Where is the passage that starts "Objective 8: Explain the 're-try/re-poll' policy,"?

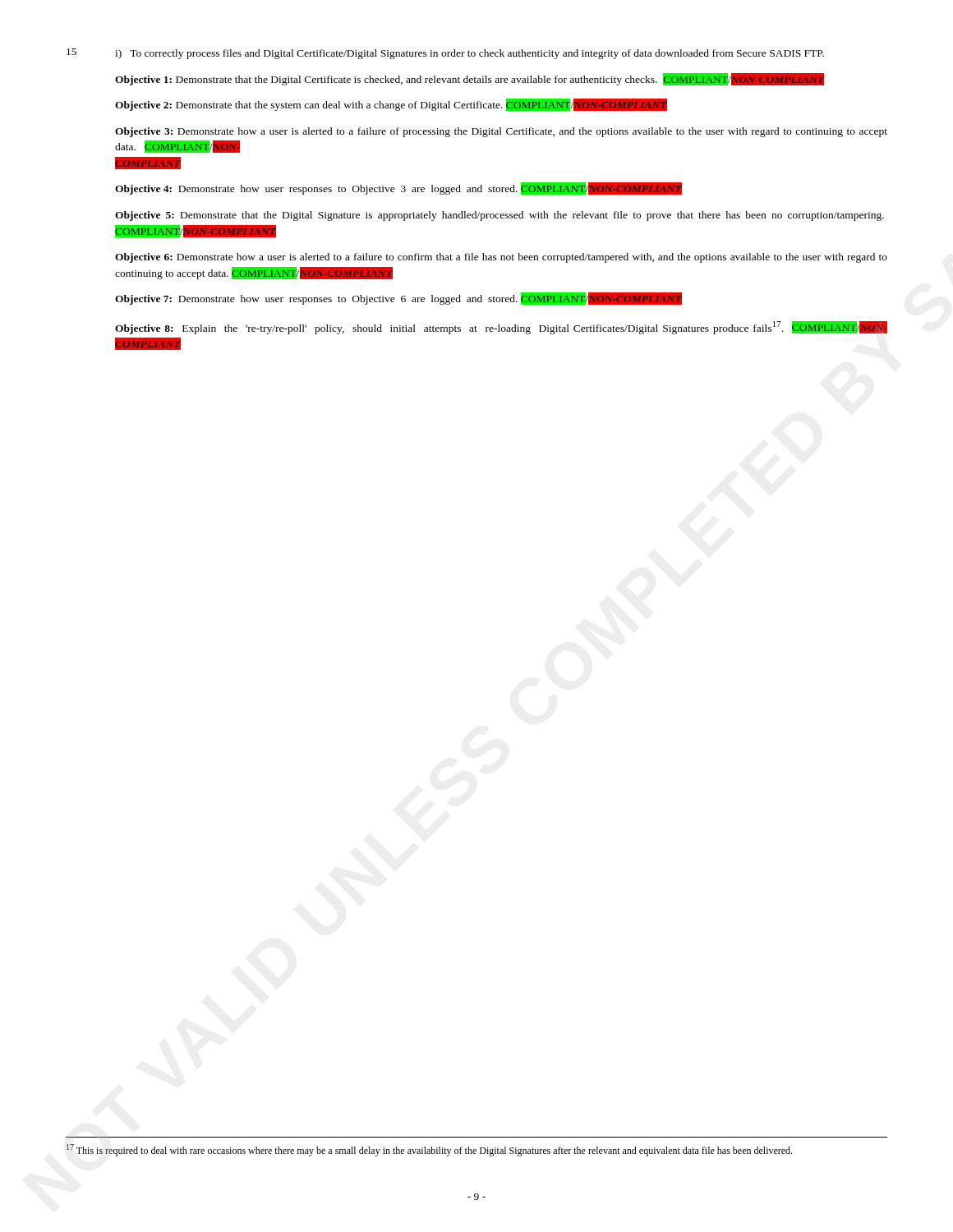501,334
